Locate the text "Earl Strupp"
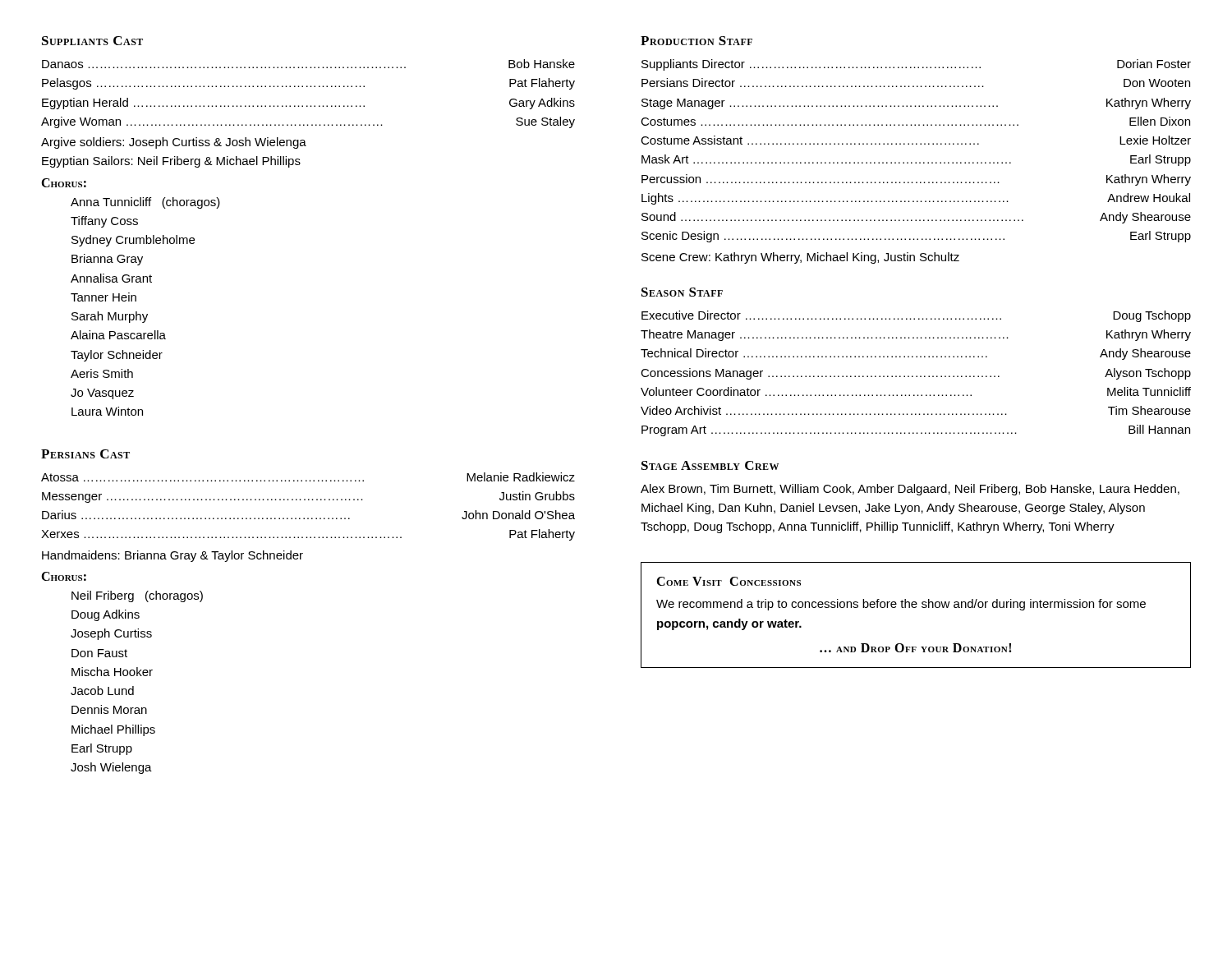The image size is (1232, 953). click(101, 748)
